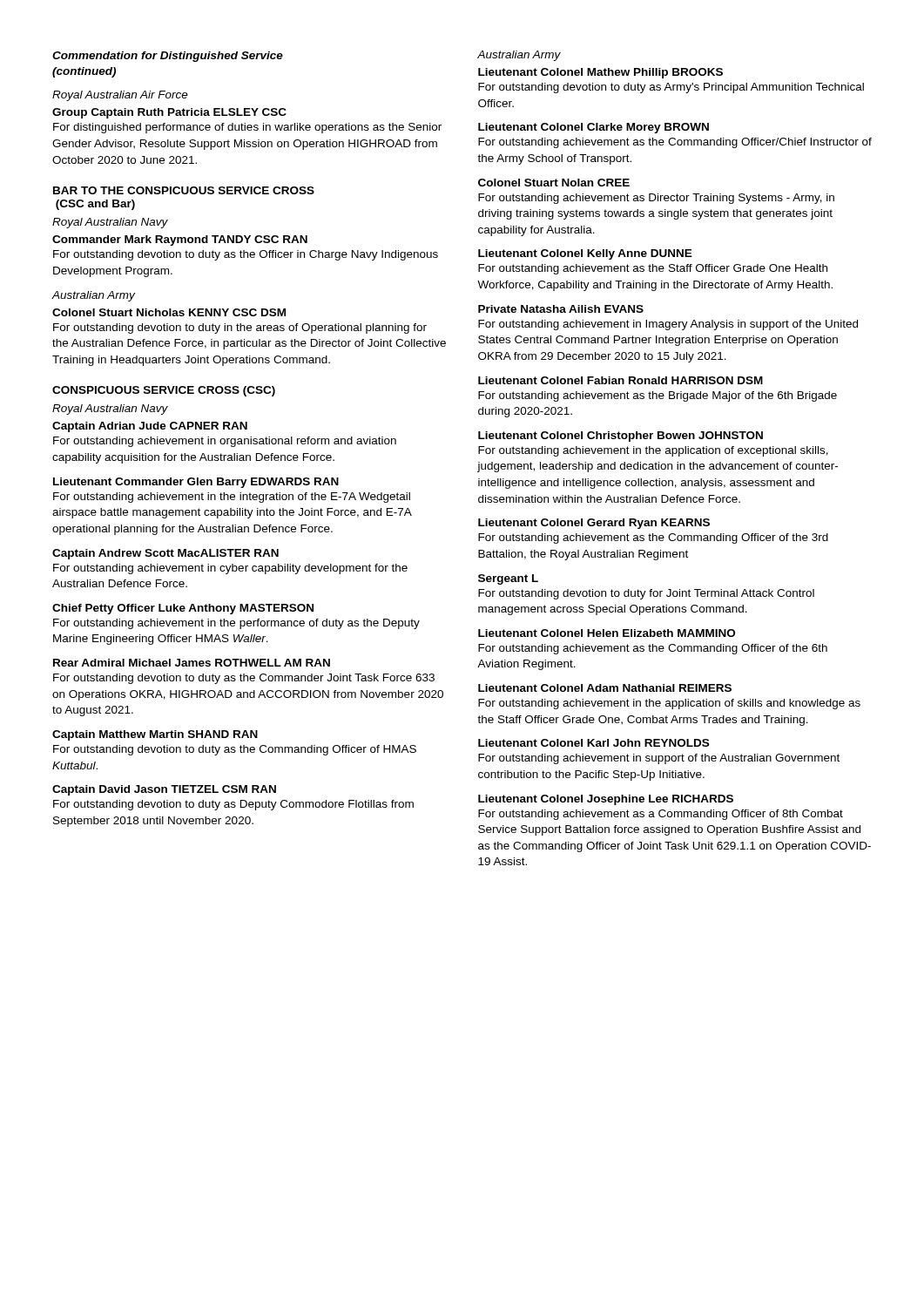Locate the block of text that opens with "Lieutenant Colonel Helen Elizabeth MAMMINO"
The image size is (924, 1307).
tap(675, 650)
